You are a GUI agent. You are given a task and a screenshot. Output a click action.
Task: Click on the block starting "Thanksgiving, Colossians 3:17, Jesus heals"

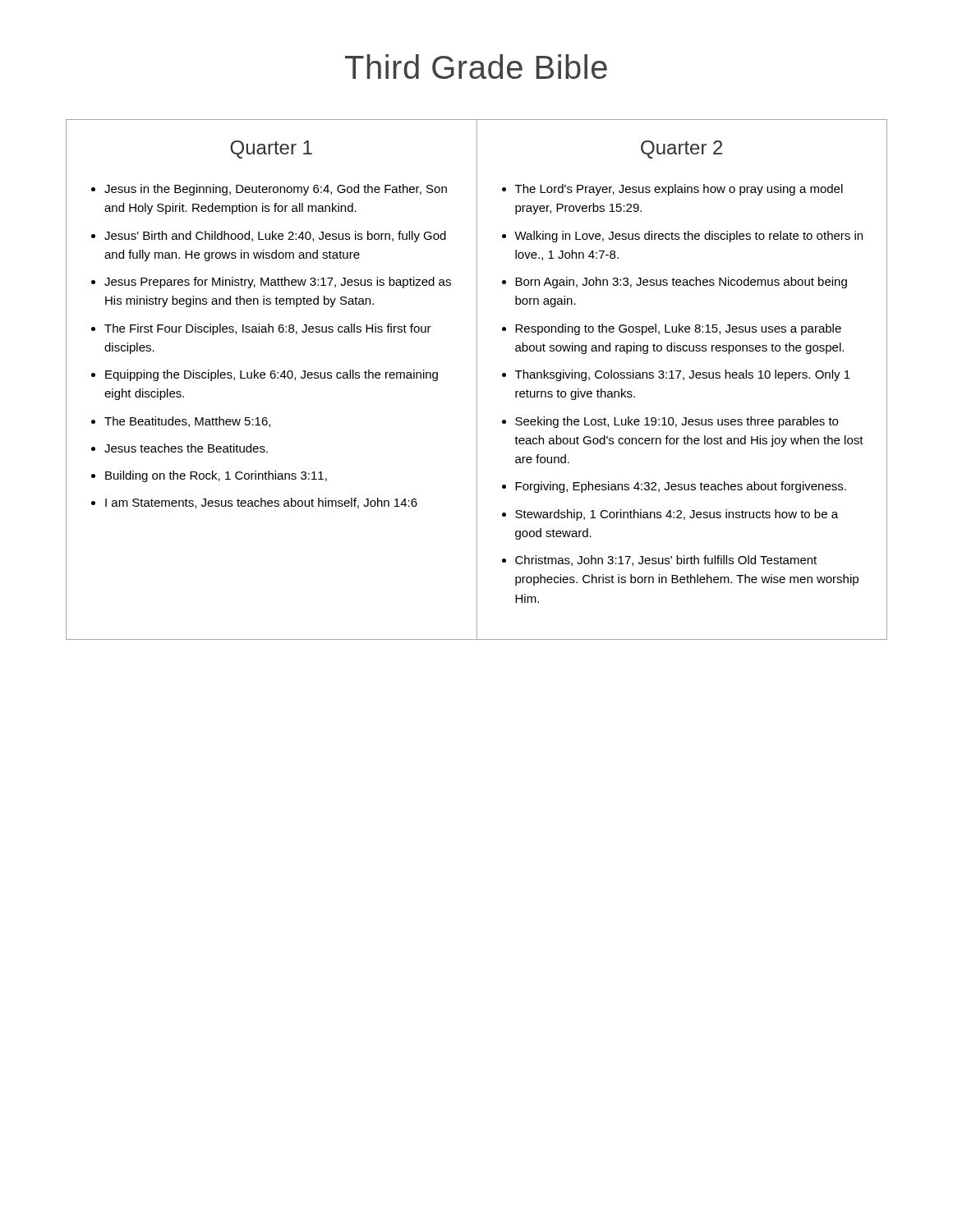683,384
